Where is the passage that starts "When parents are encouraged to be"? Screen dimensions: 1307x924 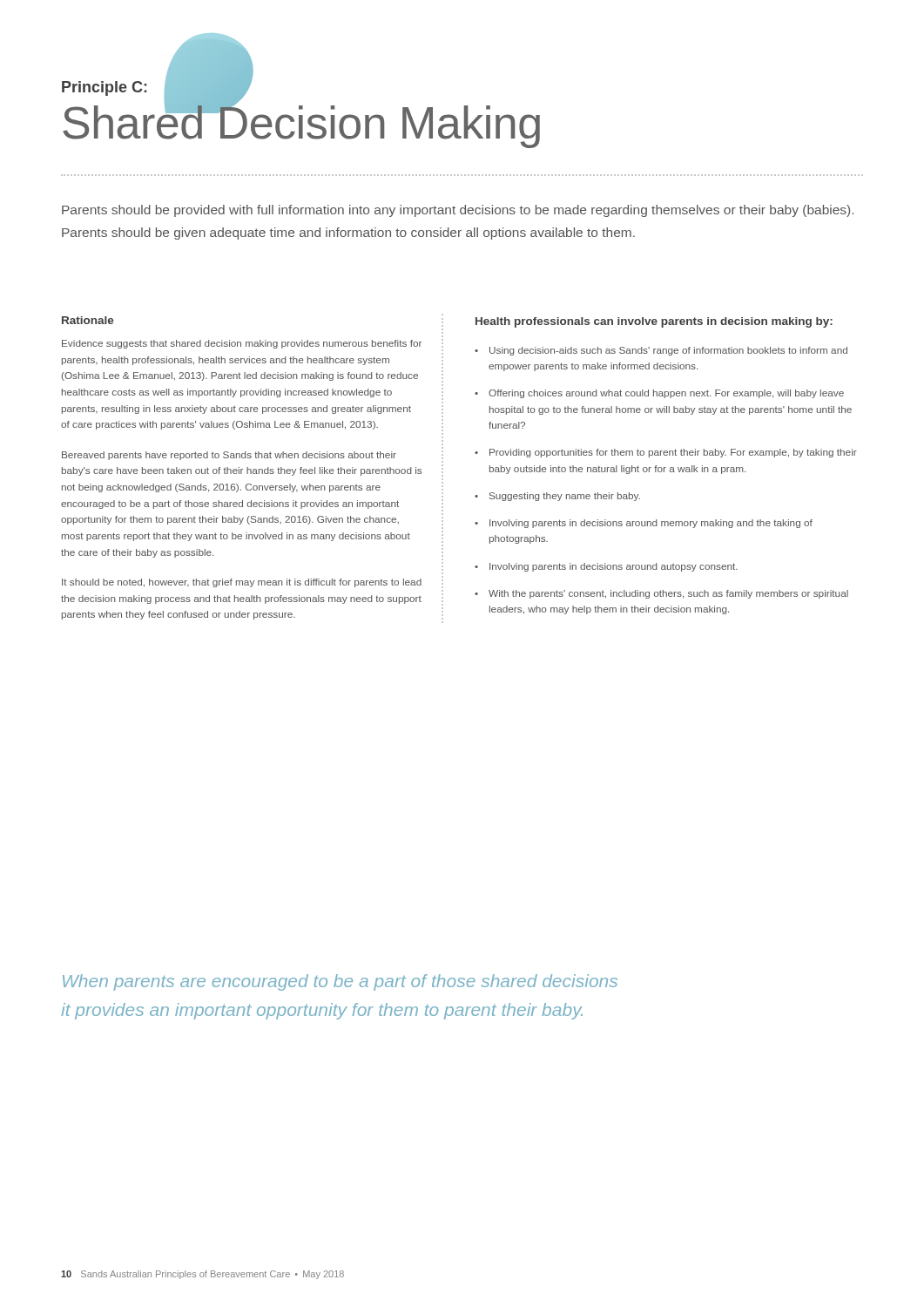[x=340, y=995]
